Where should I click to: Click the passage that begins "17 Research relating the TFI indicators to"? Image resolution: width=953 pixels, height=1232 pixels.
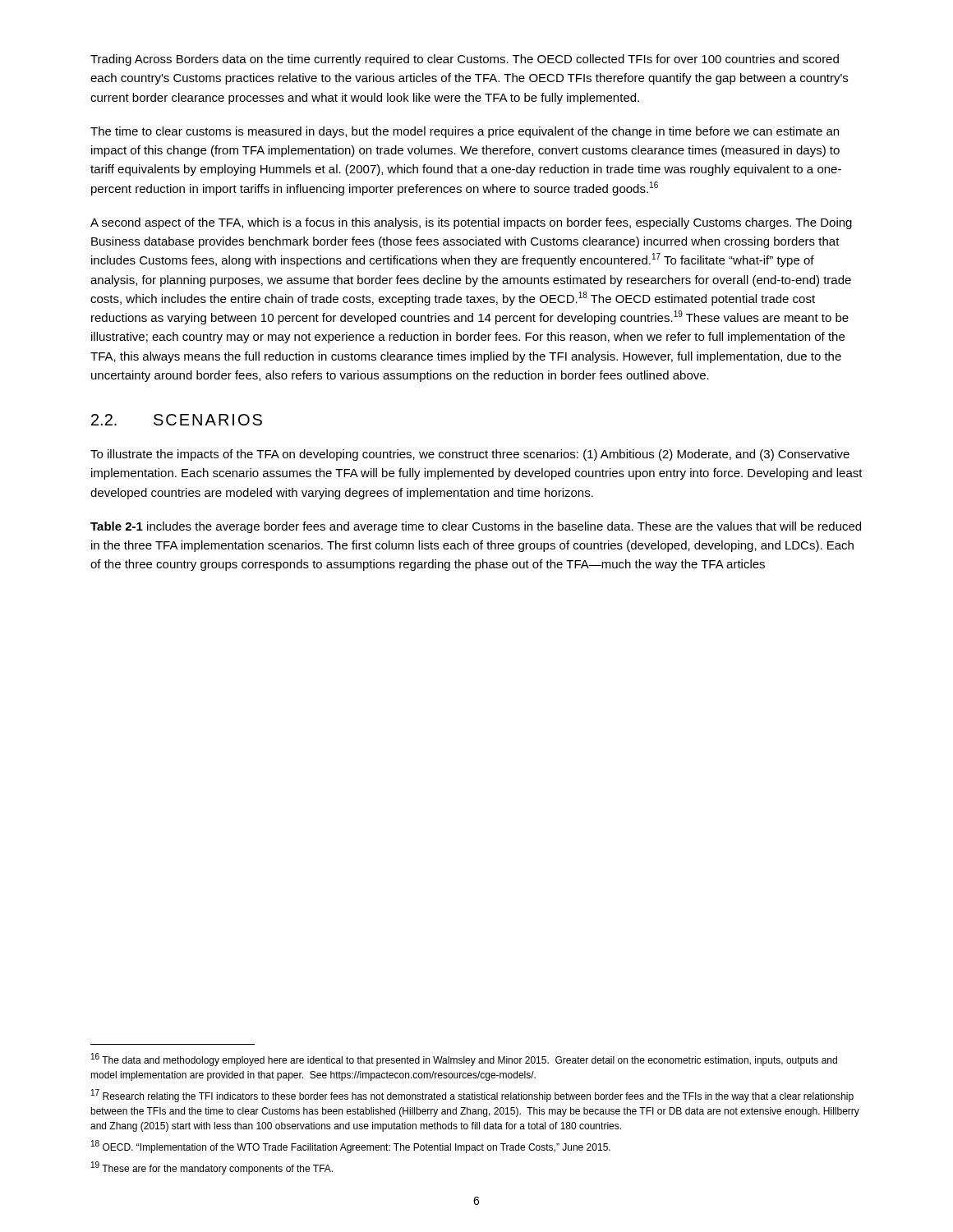click(x=475, y=1110)
